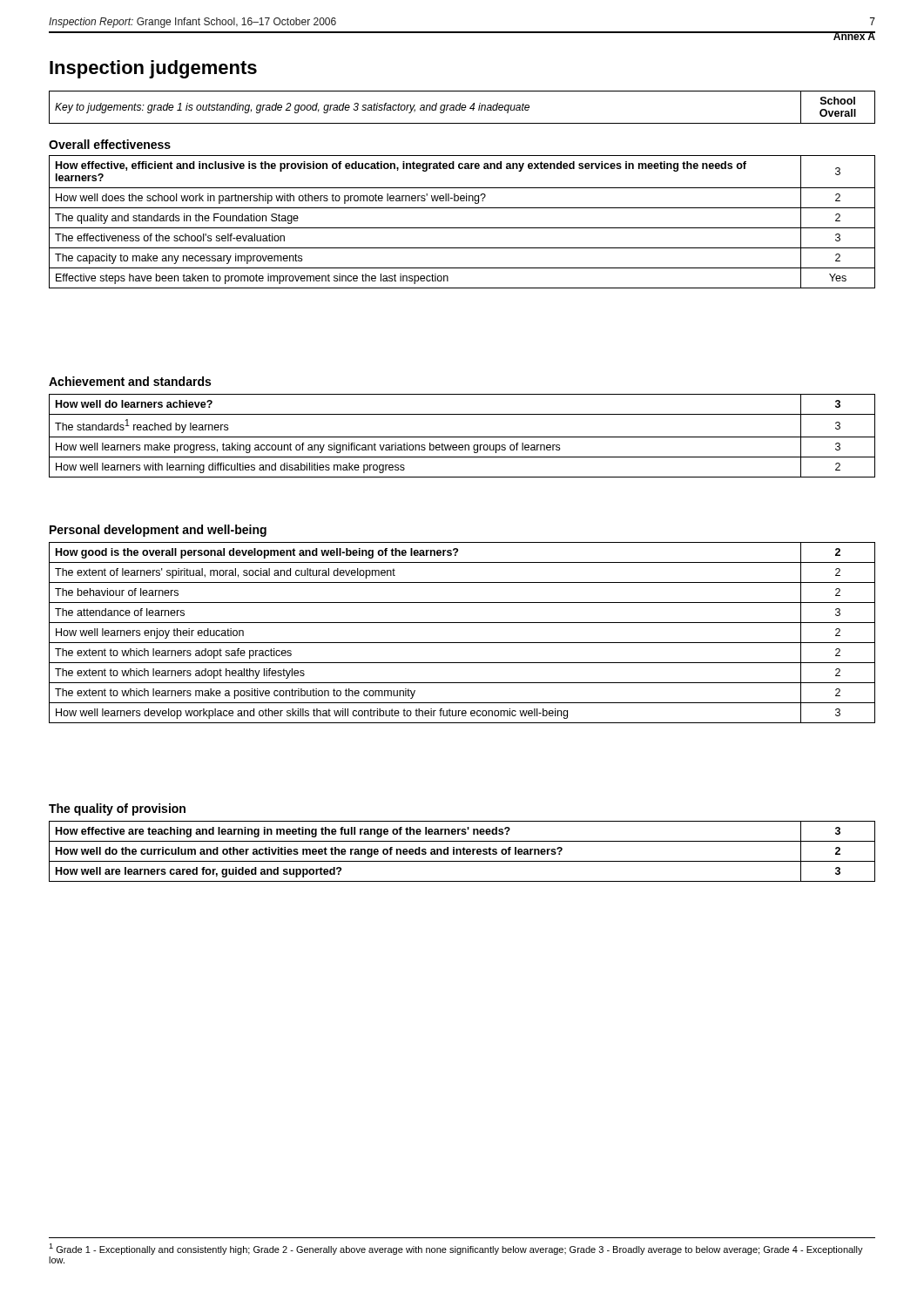The height and width of the screenshot is (1307, 924).
Task: Locate the passage starting "Overall effectiveness"
Action: (110, 145)
